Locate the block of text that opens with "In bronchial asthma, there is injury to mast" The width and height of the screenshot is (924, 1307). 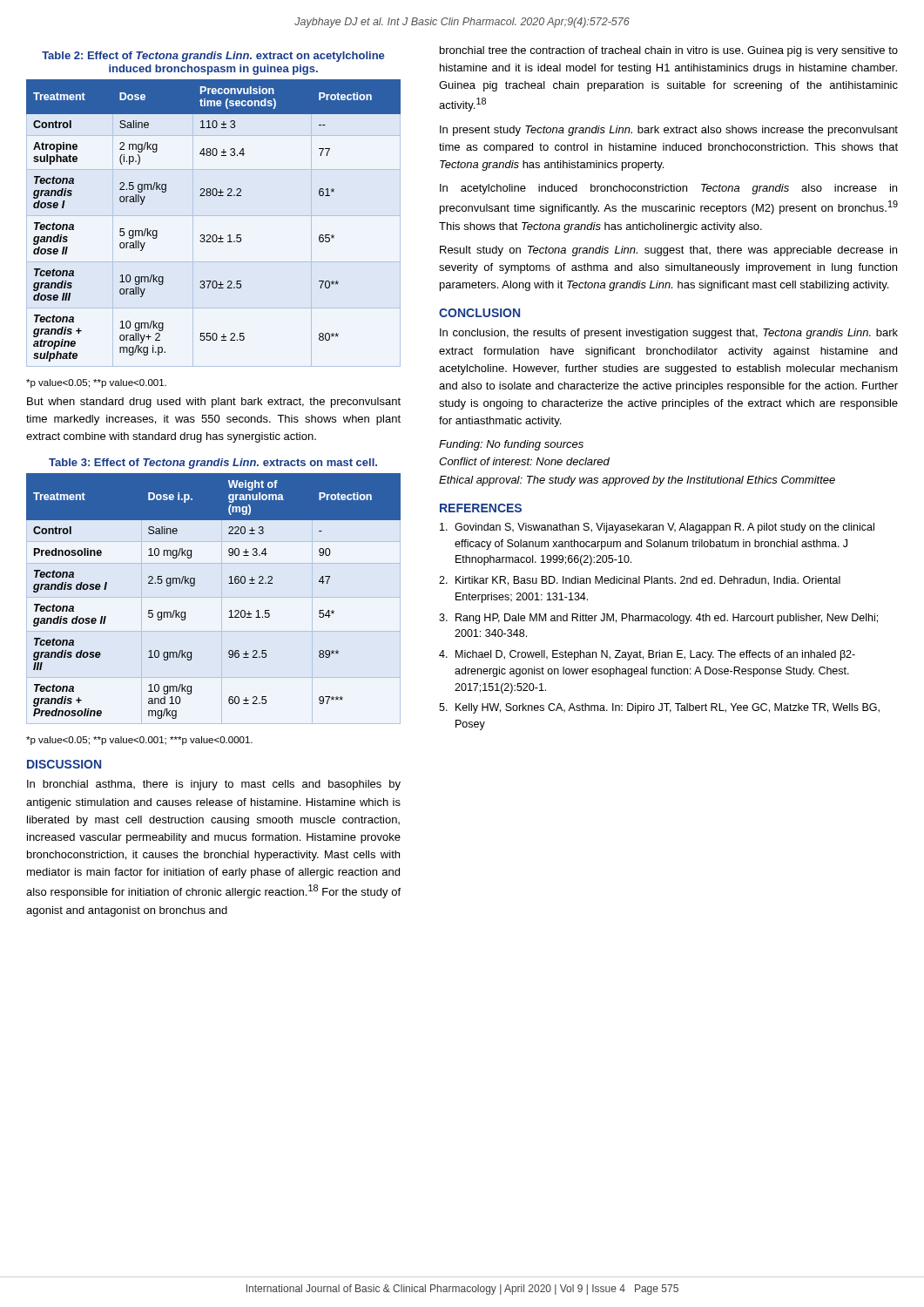click(x=213, y=847)
